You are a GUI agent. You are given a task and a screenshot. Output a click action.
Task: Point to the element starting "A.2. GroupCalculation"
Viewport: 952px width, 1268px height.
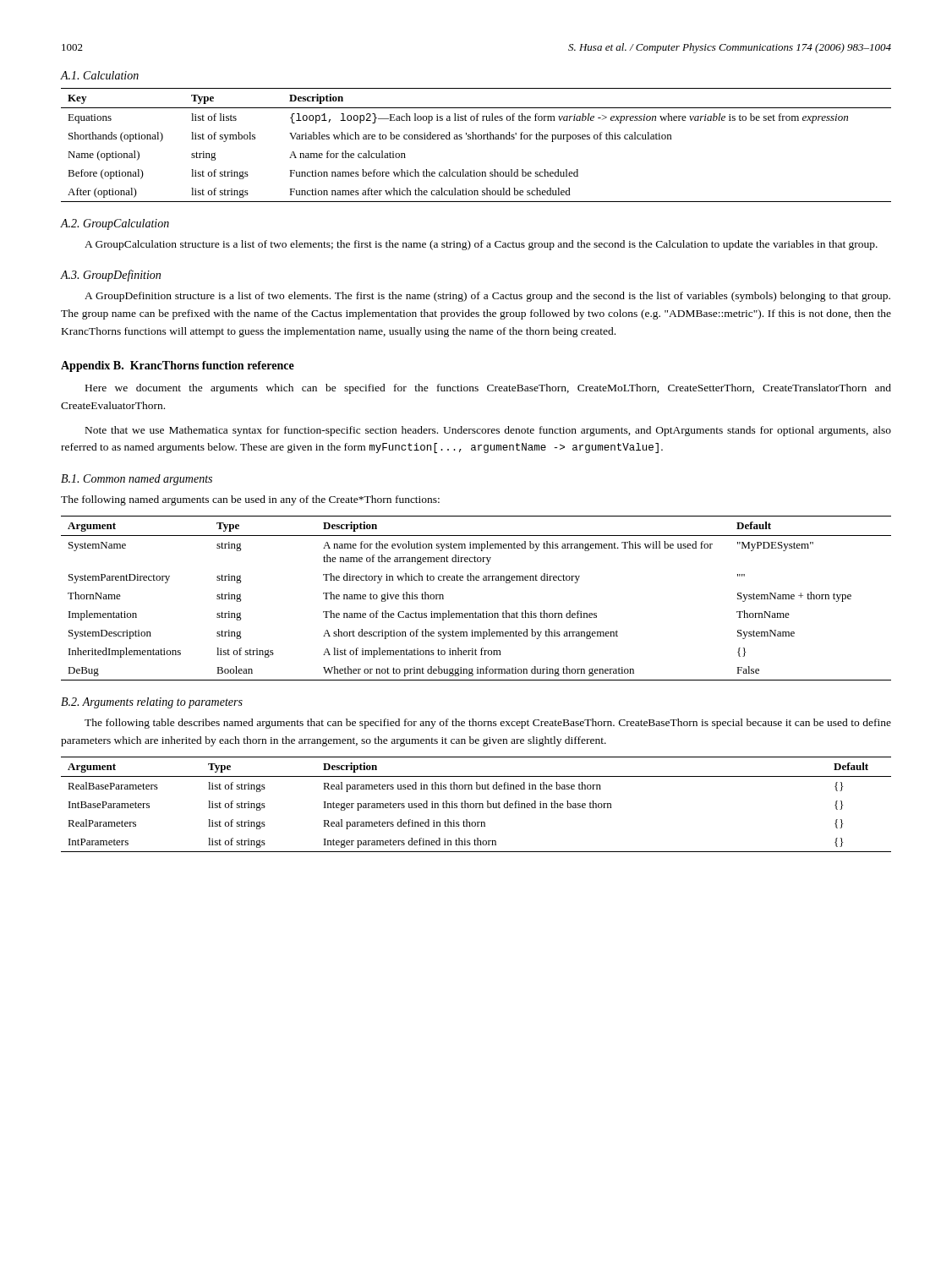pyautogui.click(x=115, y=224)
